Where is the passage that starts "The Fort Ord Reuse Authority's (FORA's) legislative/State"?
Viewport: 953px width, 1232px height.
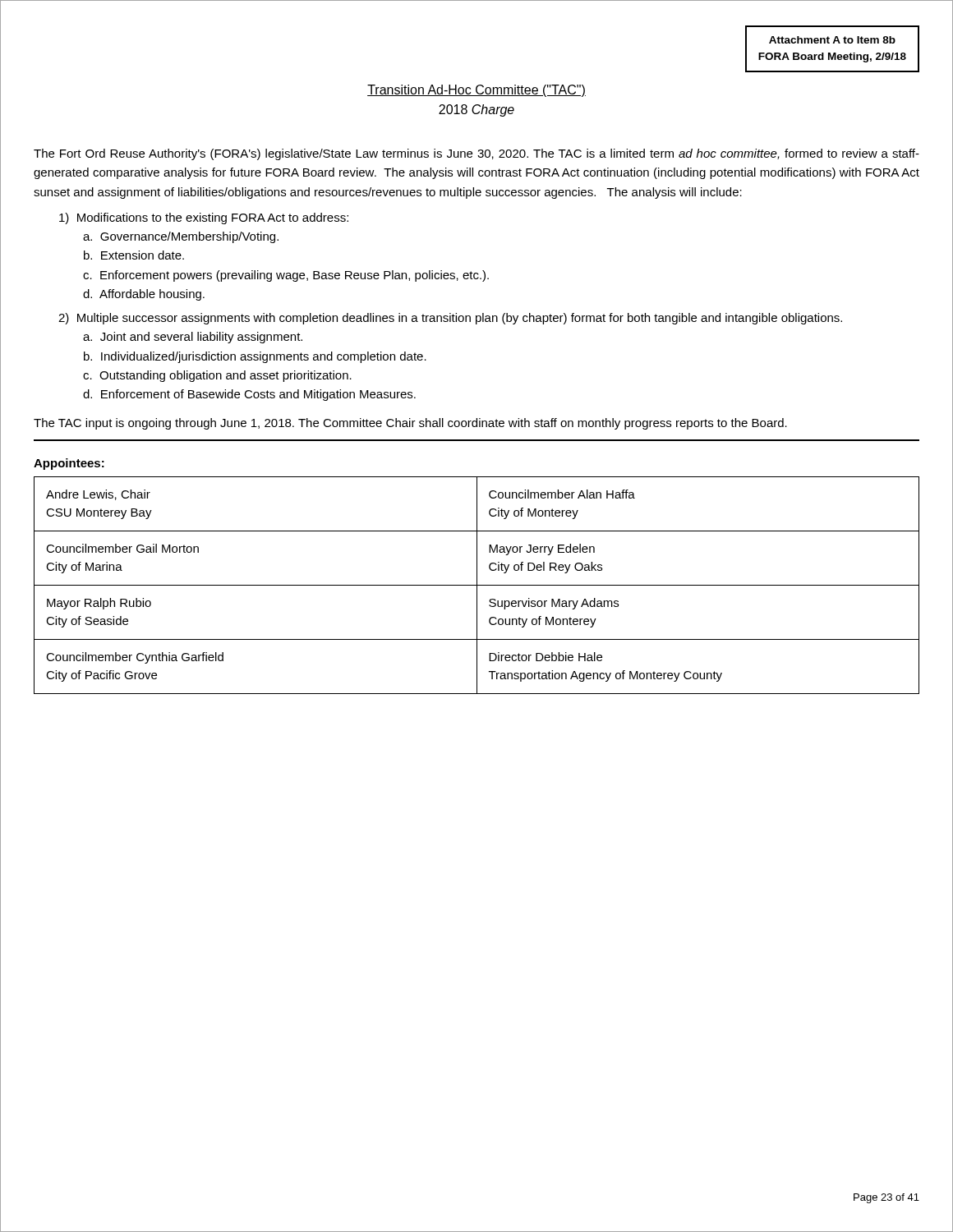(476, 172)
